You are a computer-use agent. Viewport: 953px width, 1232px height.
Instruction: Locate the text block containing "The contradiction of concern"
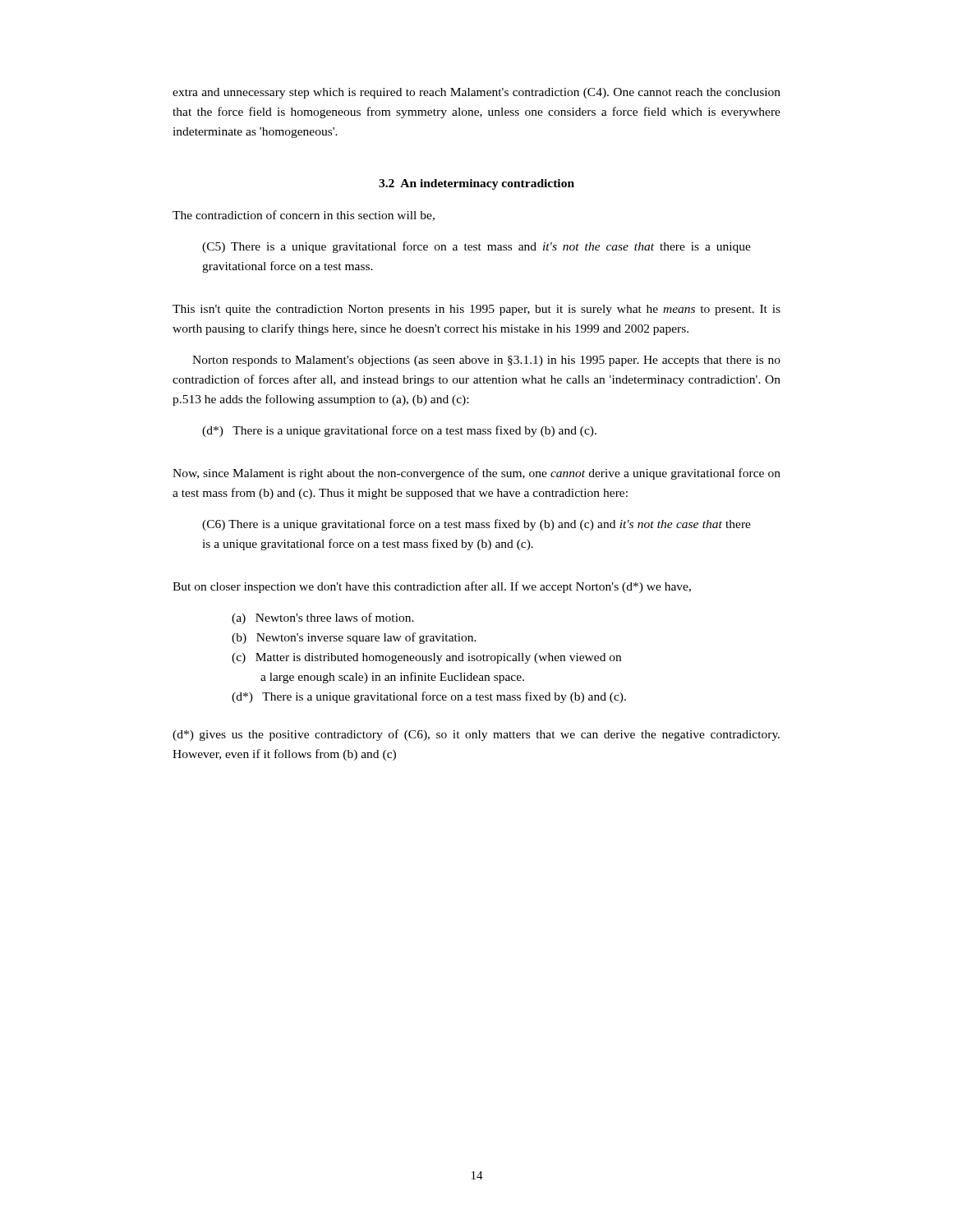coord(304,215)
